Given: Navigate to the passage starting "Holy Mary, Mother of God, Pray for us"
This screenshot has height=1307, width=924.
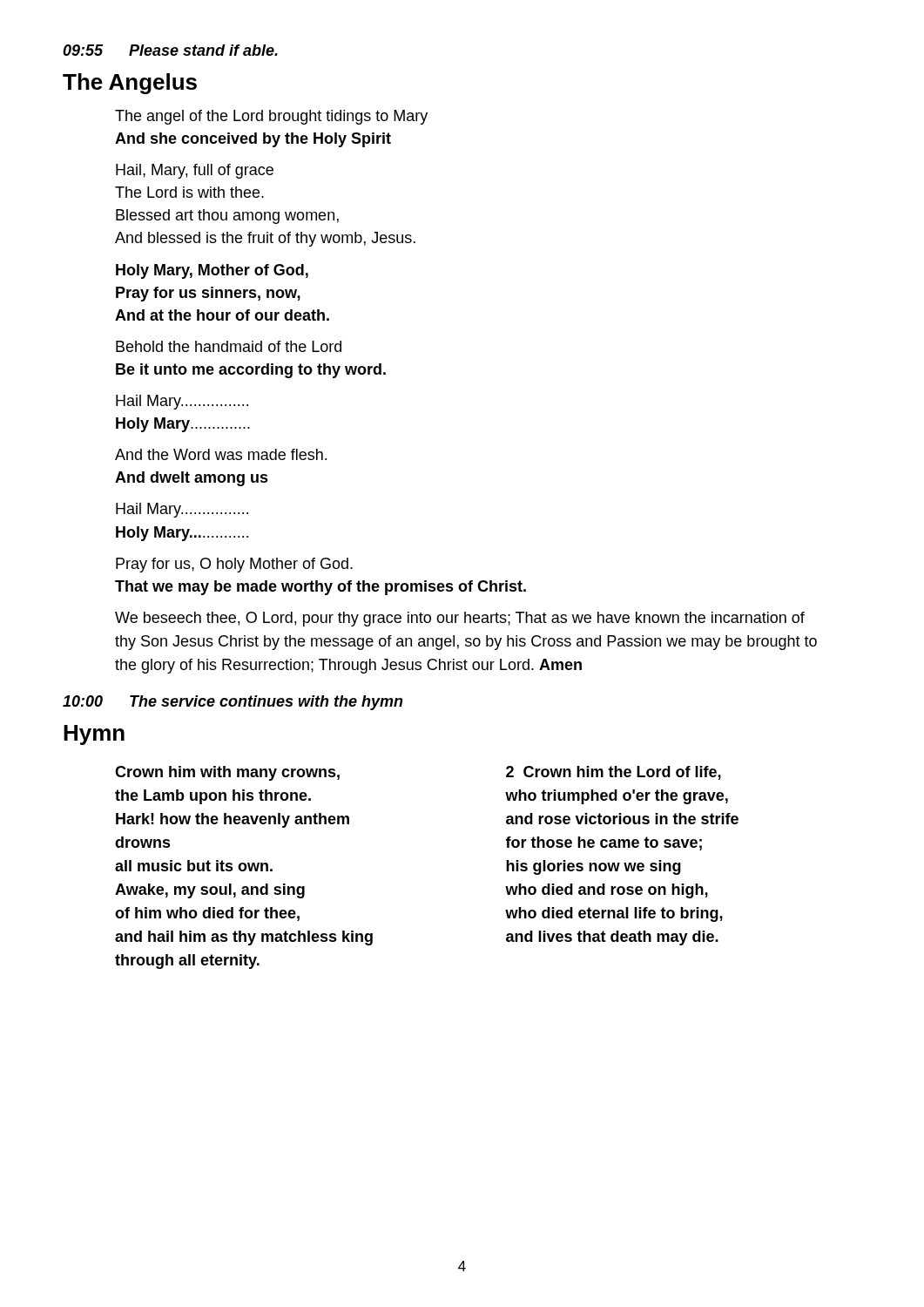Looking at the screenshot, I should [x=222, y=292].
